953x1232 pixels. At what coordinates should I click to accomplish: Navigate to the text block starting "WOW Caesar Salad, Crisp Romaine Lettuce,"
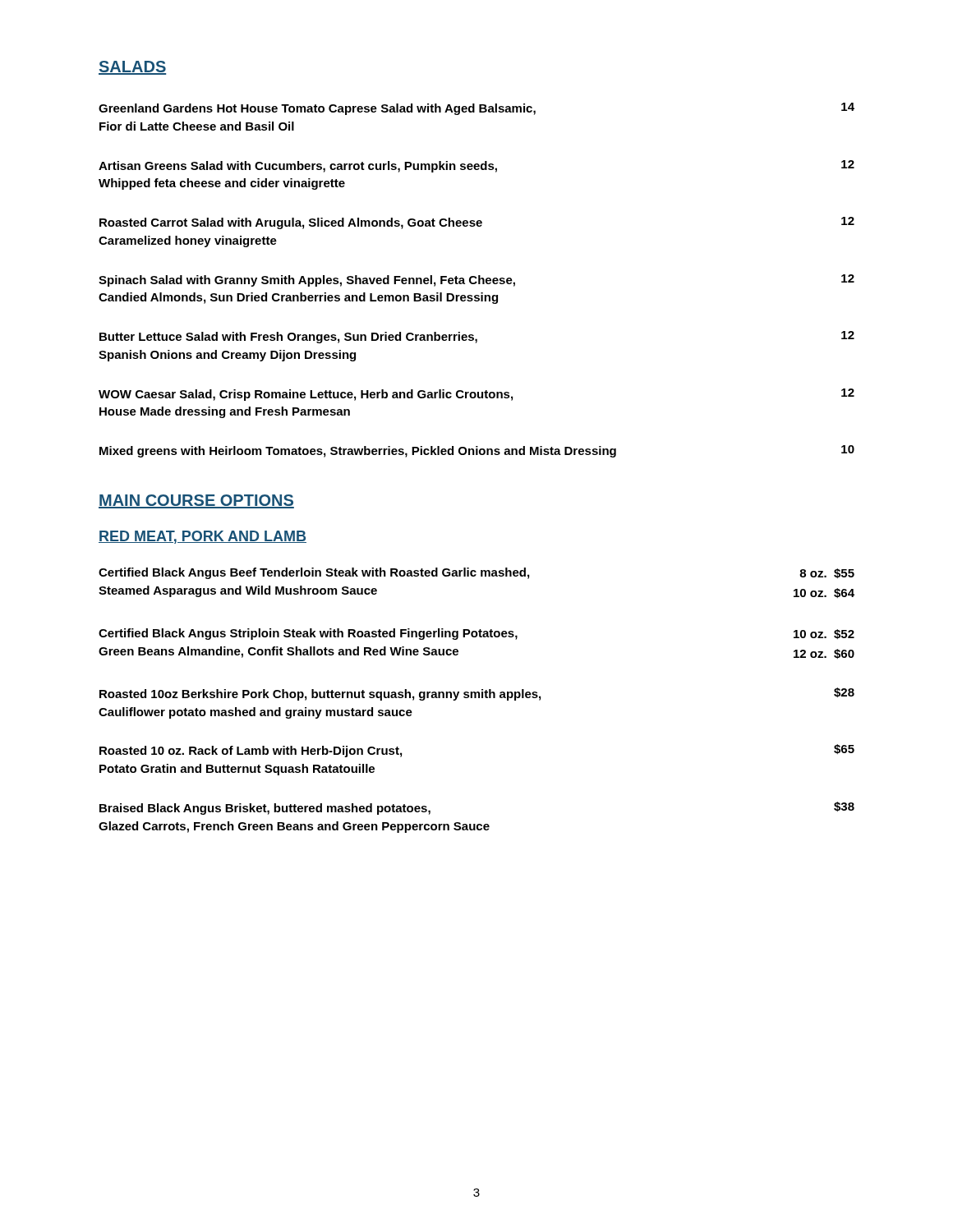coord(476,403)
